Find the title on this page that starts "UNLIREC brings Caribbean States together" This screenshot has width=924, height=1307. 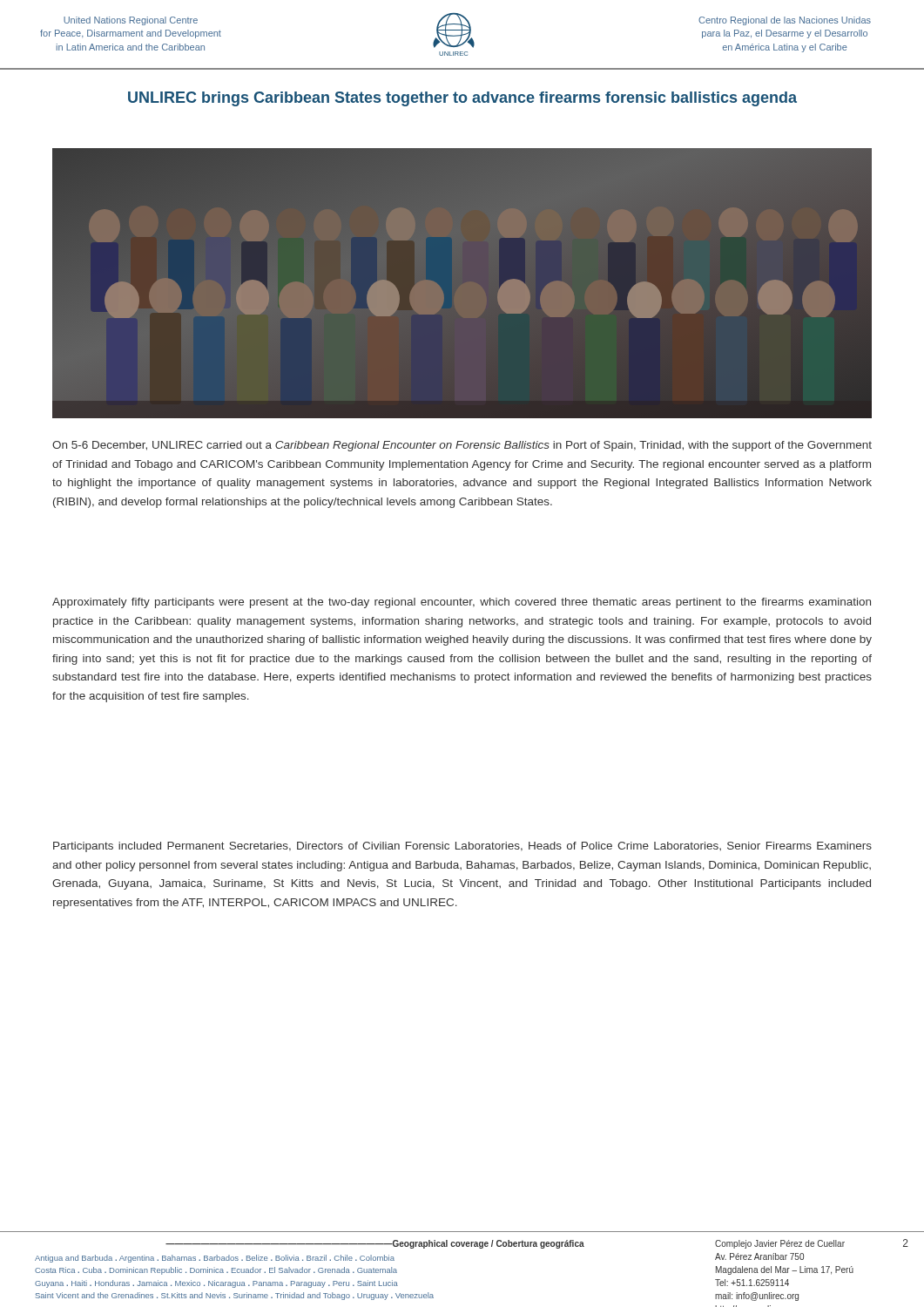click(x=462, y=98)
